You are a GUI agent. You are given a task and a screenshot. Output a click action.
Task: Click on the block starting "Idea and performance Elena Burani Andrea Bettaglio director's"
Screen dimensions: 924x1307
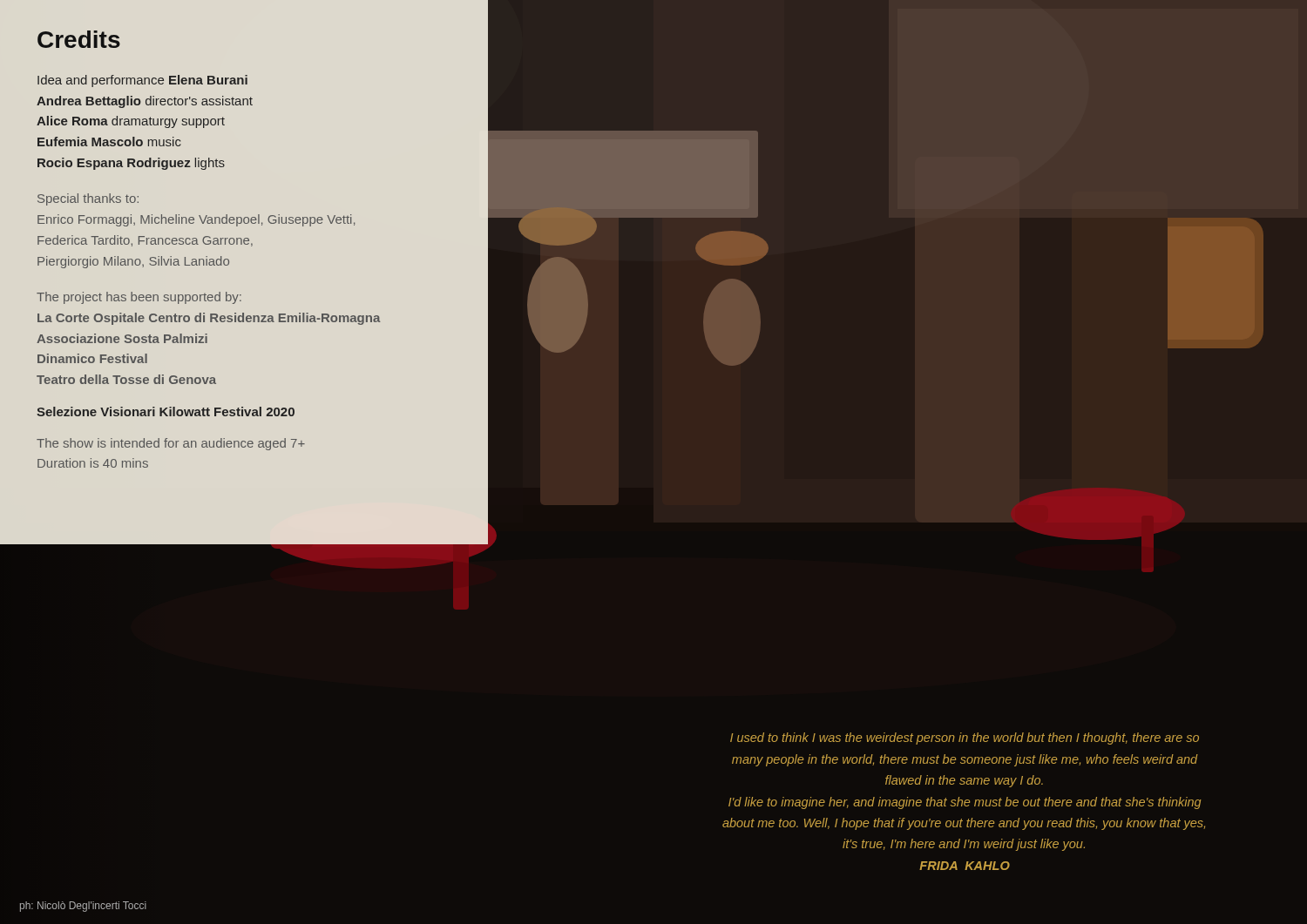click(x=145, y=121)
